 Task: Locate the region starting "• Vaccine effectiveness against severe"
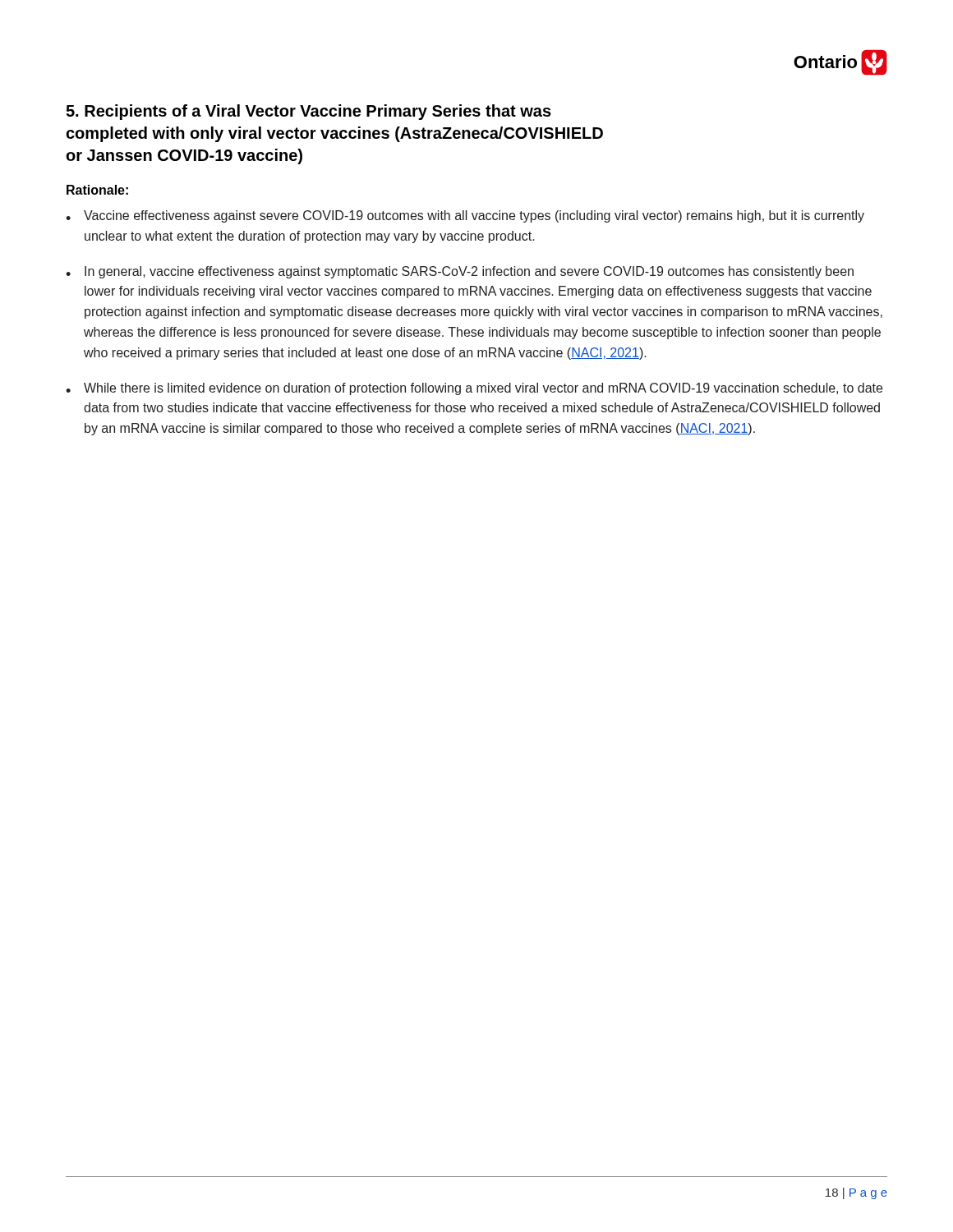tap(476, 227)
